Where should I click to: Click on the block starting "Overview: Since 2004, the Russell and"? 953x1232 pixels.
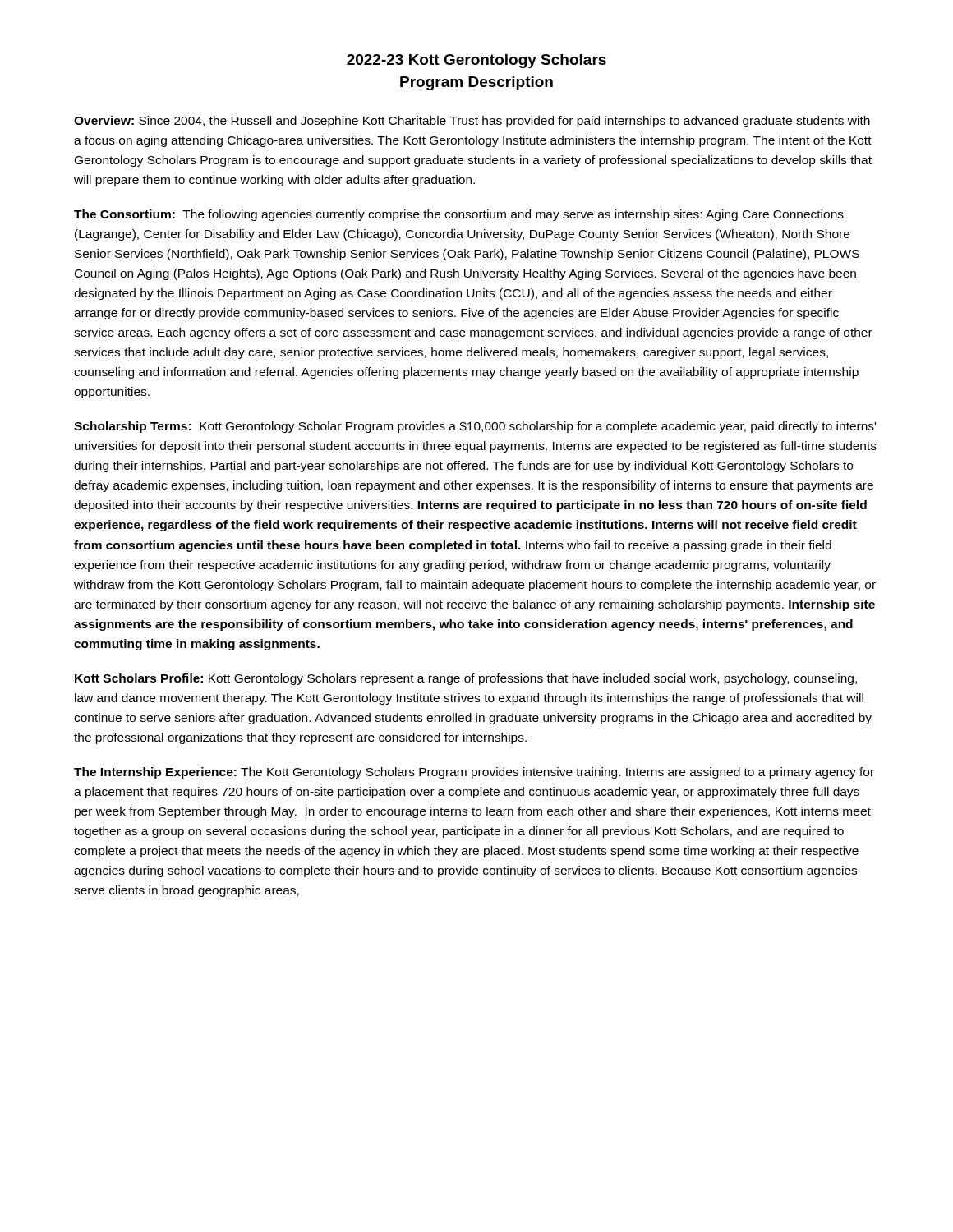[473, 150]
